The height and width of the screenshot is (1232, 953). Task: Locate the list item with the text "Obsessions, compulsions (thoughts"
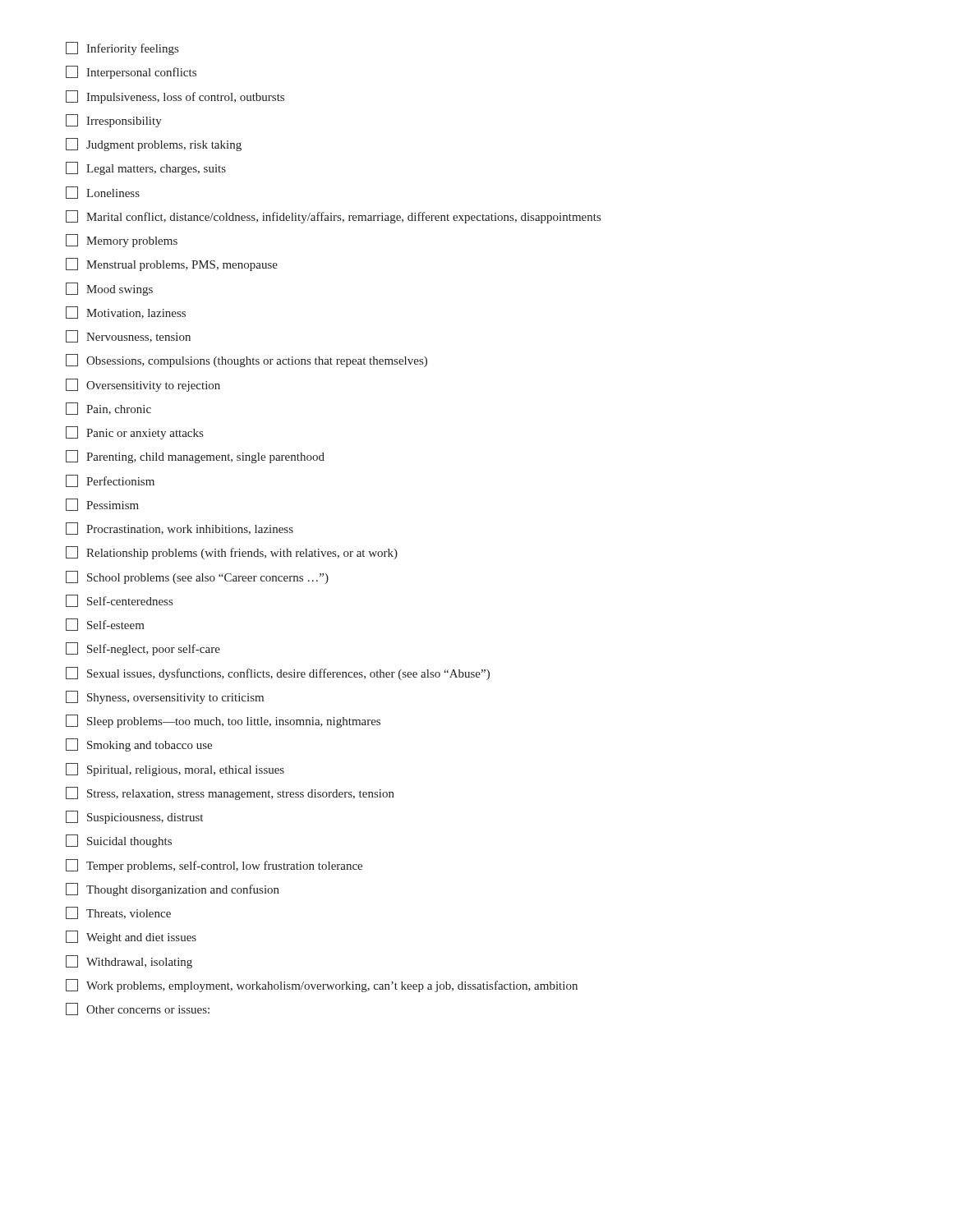coord(246,361)
